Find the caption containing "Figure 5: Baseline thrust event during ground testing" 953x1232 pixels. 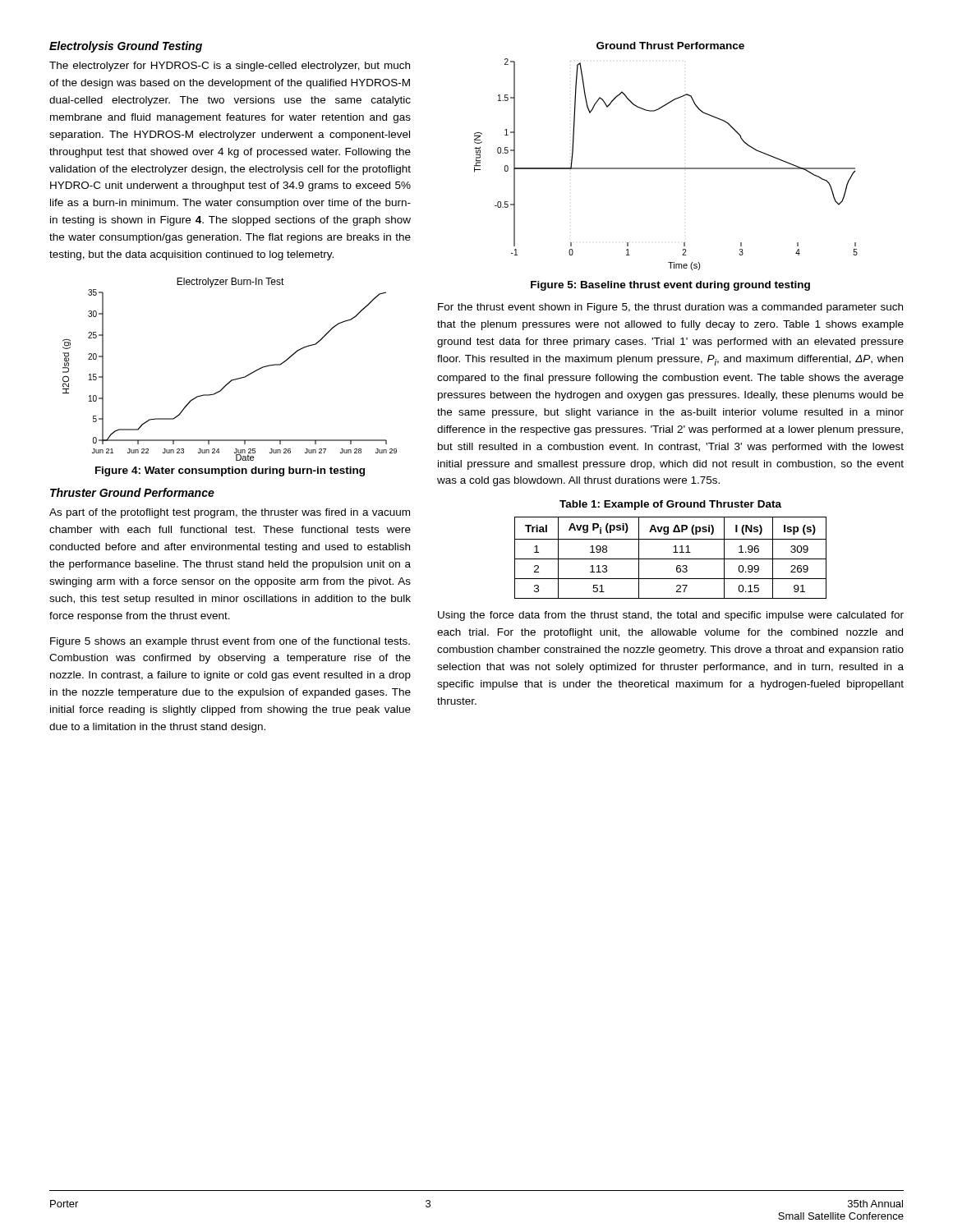tap(670, 285)
